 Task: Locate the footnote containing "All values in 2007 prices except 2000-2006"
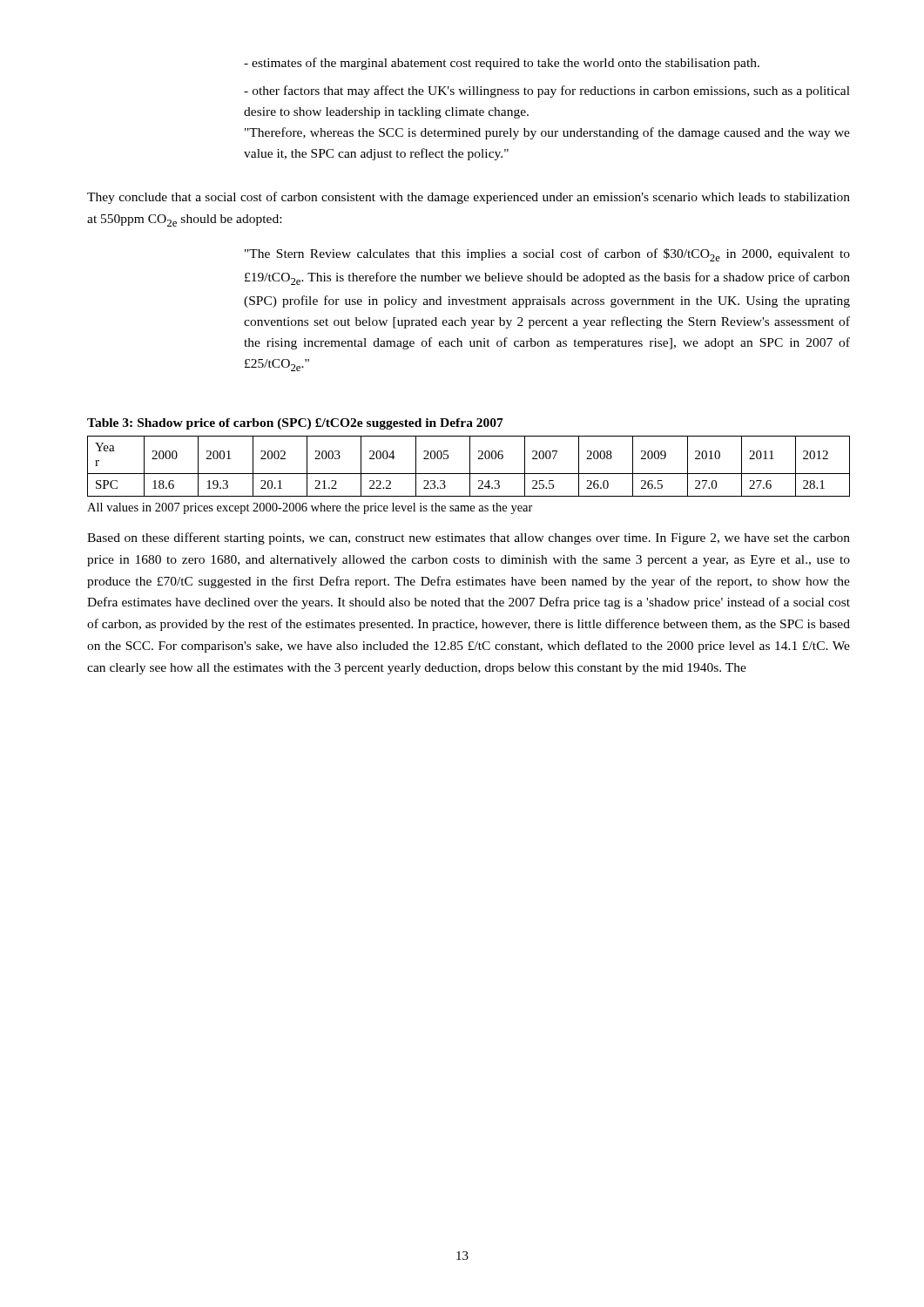[310, 507]
